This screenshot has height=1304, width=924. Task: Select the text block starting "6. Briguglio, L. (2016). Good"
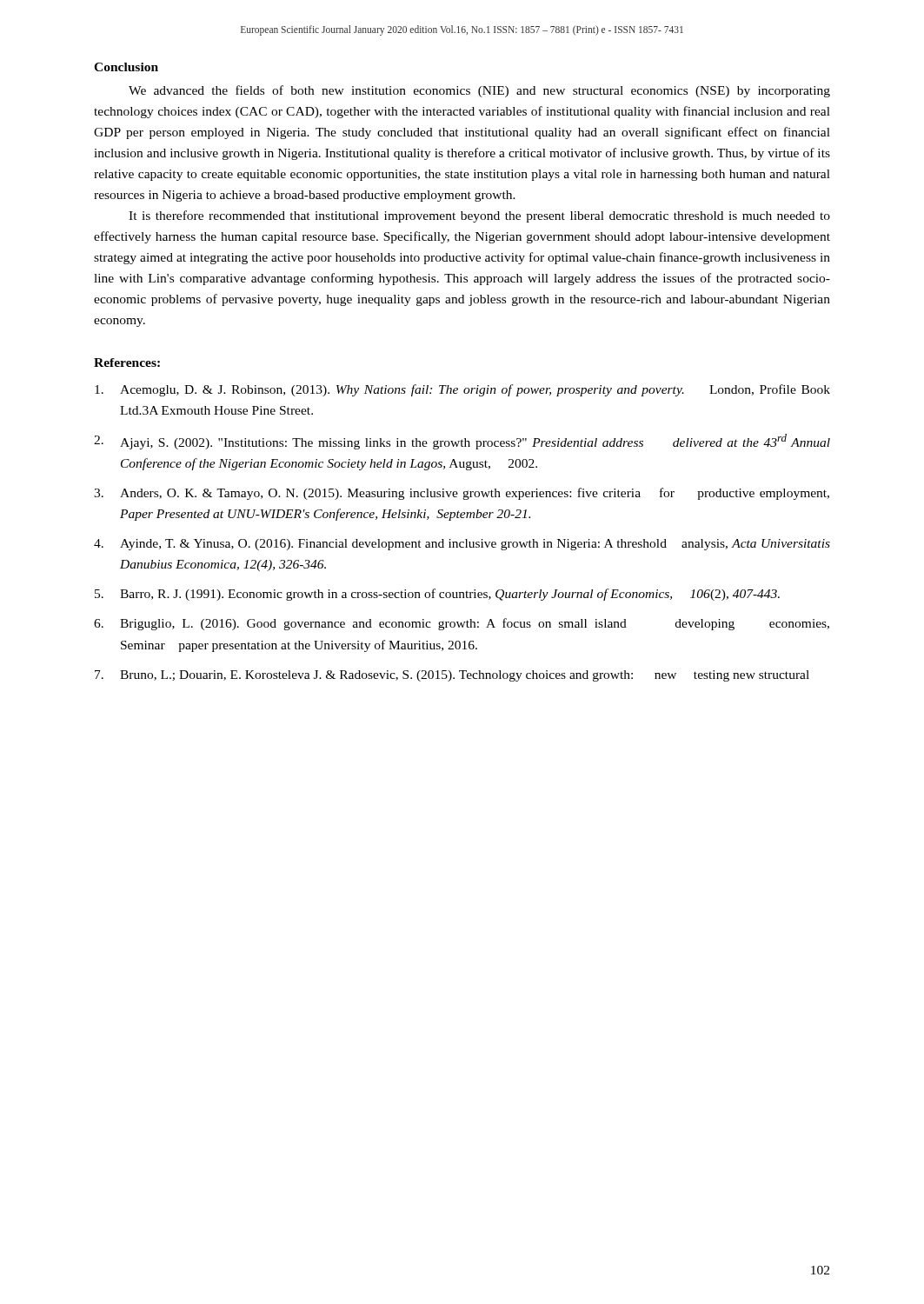coord(462,634)
